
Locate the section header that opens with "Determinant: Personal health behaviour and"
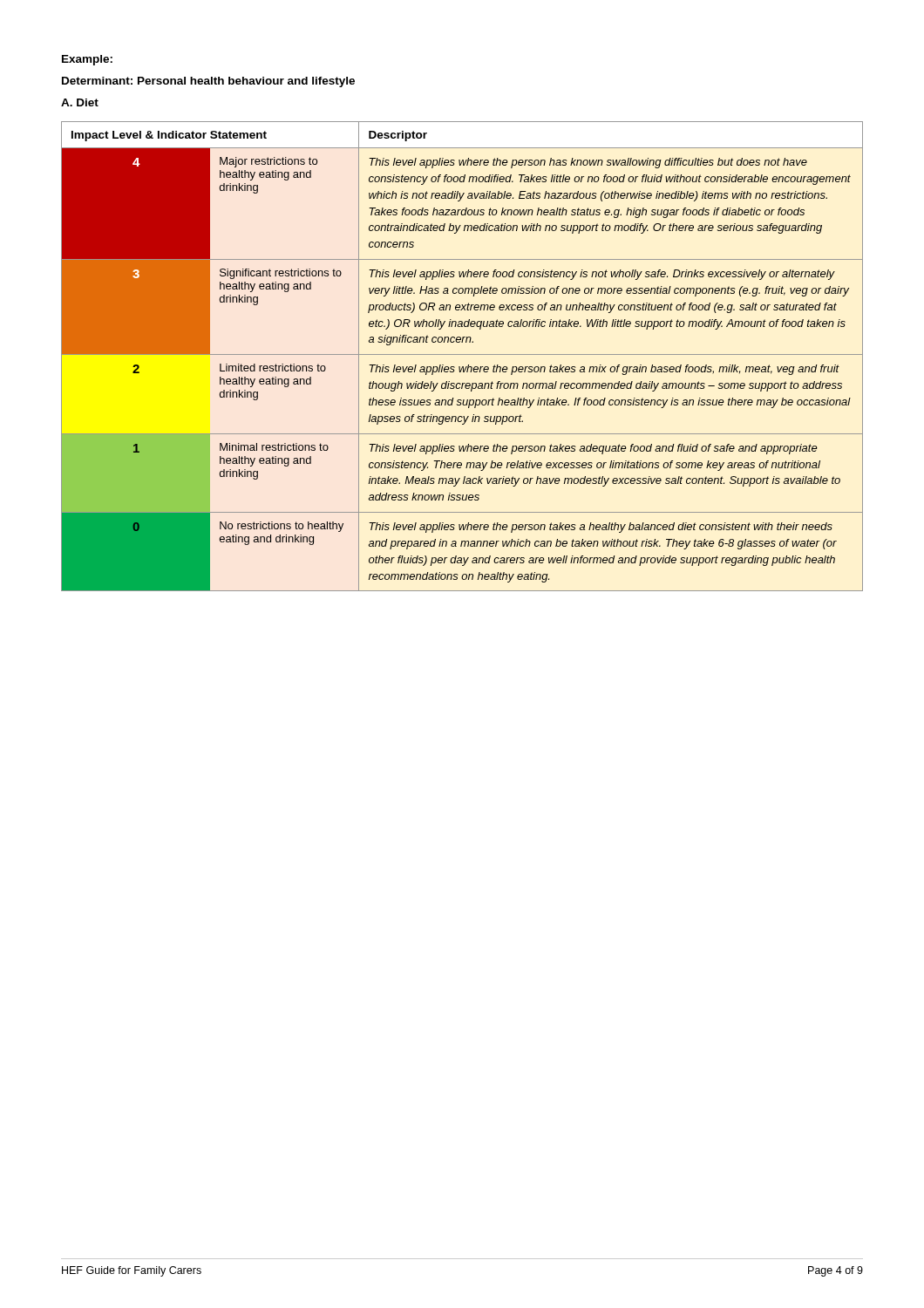click(x=208, y=81)
